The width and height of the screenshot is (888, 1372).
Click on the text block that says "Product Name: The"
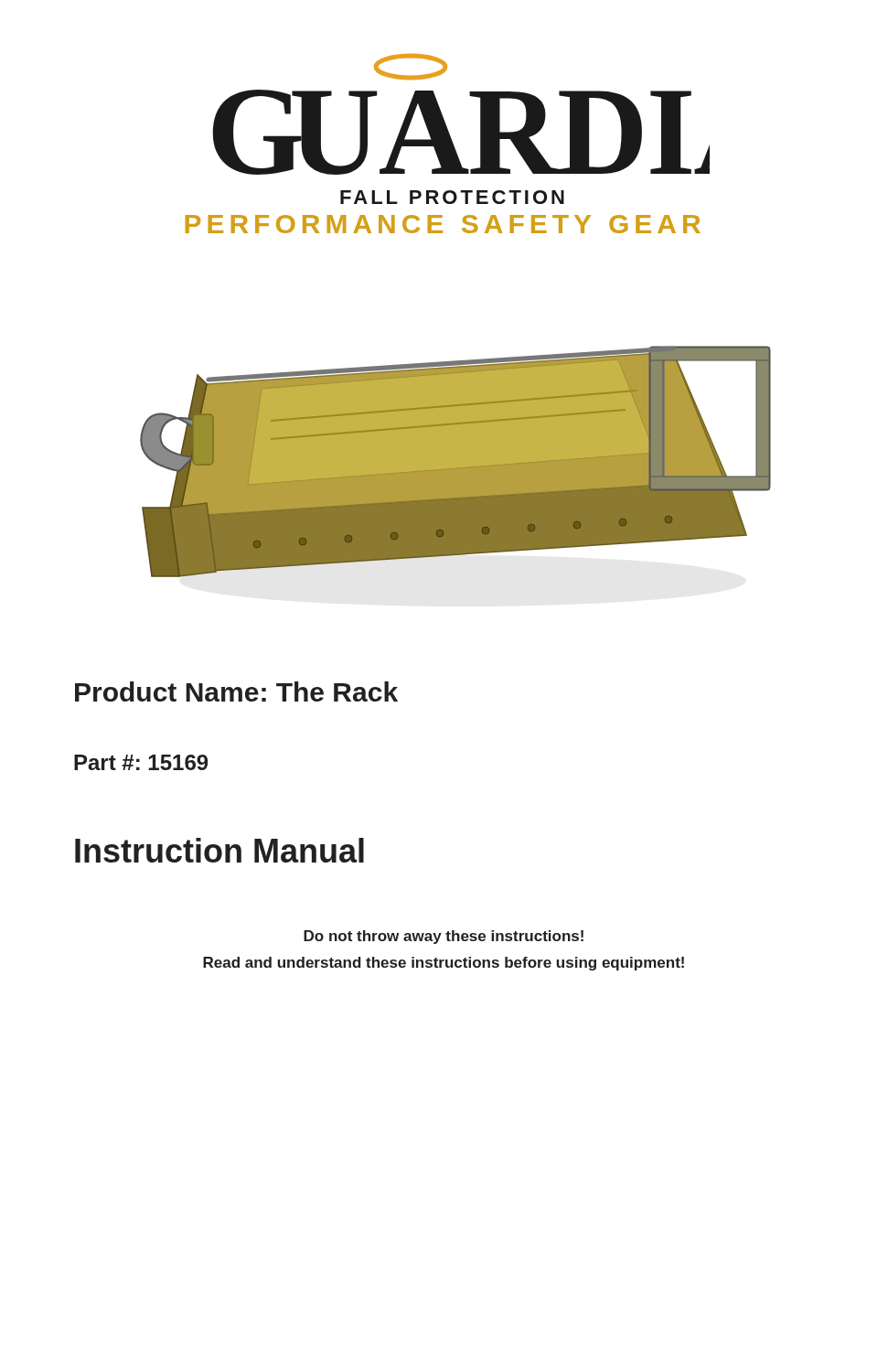236,692
